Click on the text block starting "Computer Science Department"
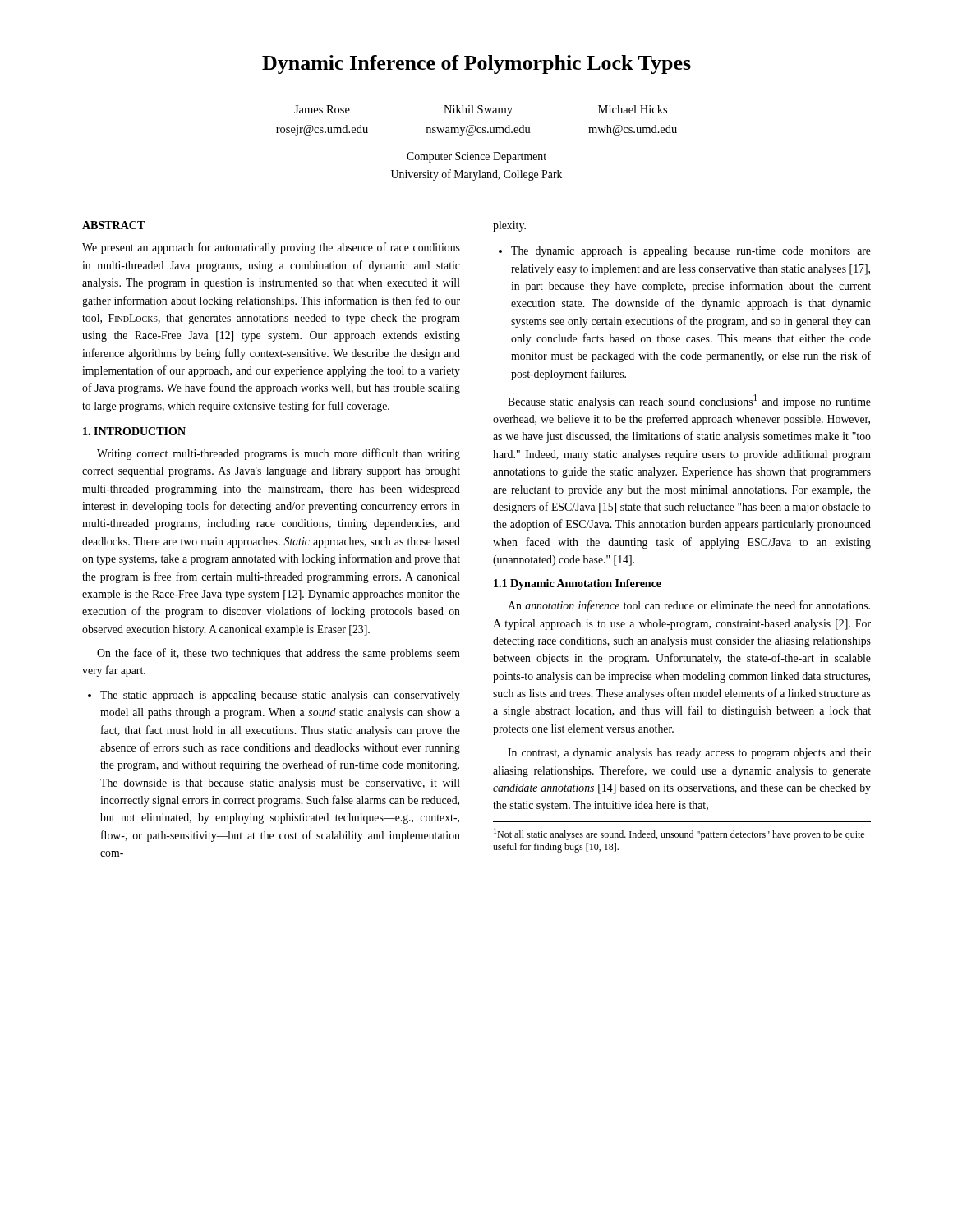 [x=476, y=165]
